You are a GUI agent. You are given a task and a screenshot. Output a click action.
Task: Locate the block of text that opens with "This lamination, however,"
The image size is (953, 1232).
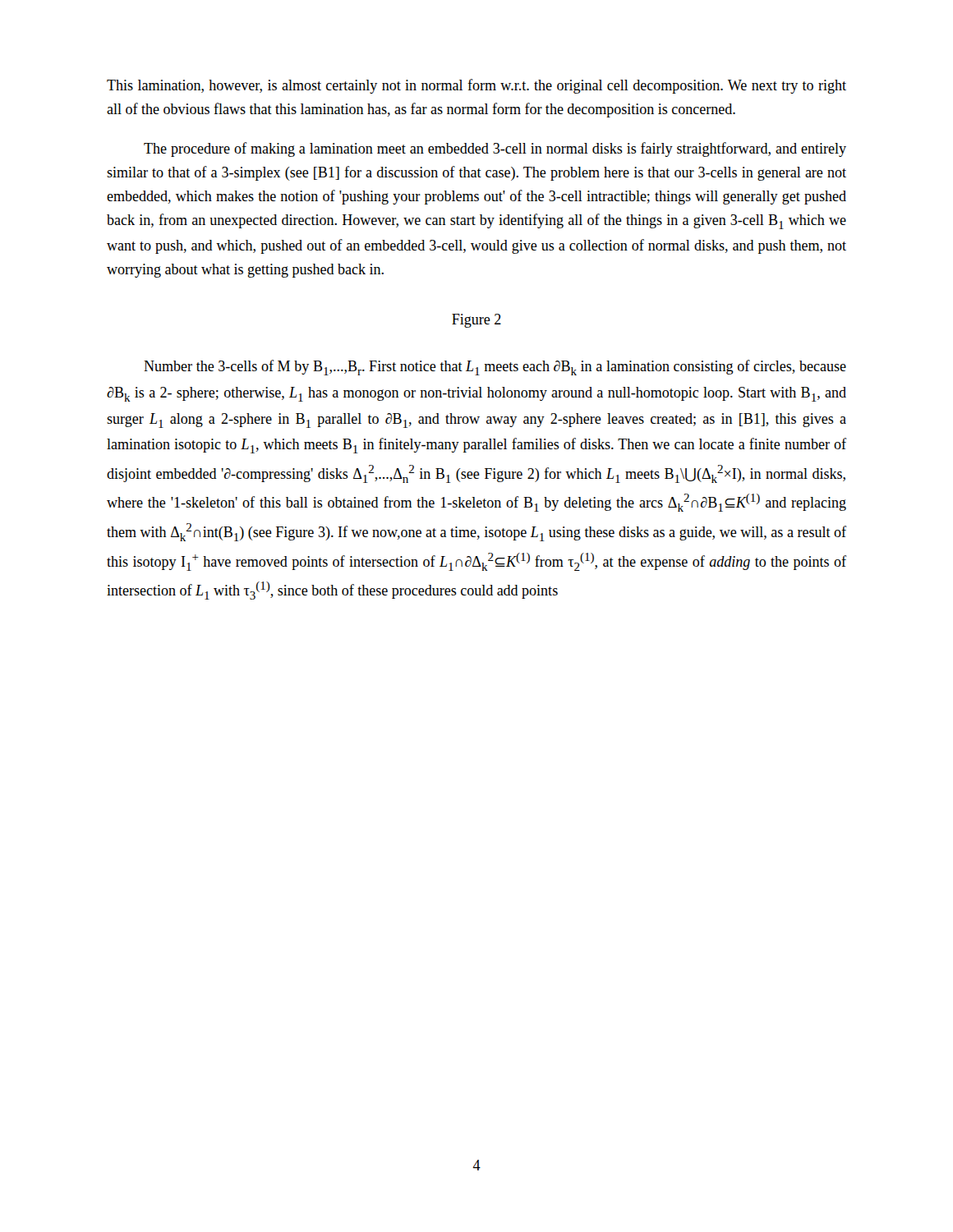pos(476,98)
